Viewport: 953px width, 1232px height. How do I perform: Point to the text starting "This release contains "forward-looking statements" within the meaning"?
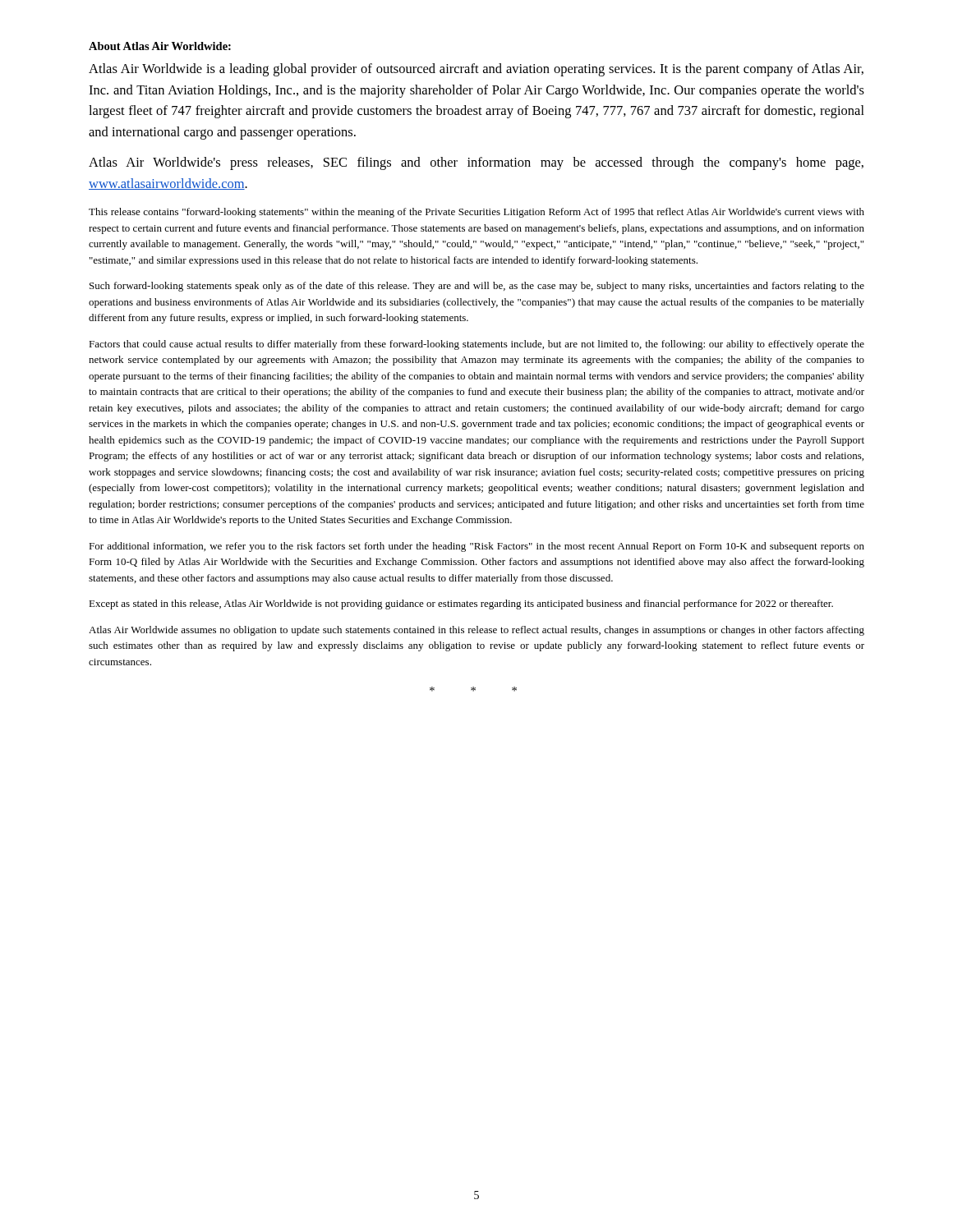476,236
